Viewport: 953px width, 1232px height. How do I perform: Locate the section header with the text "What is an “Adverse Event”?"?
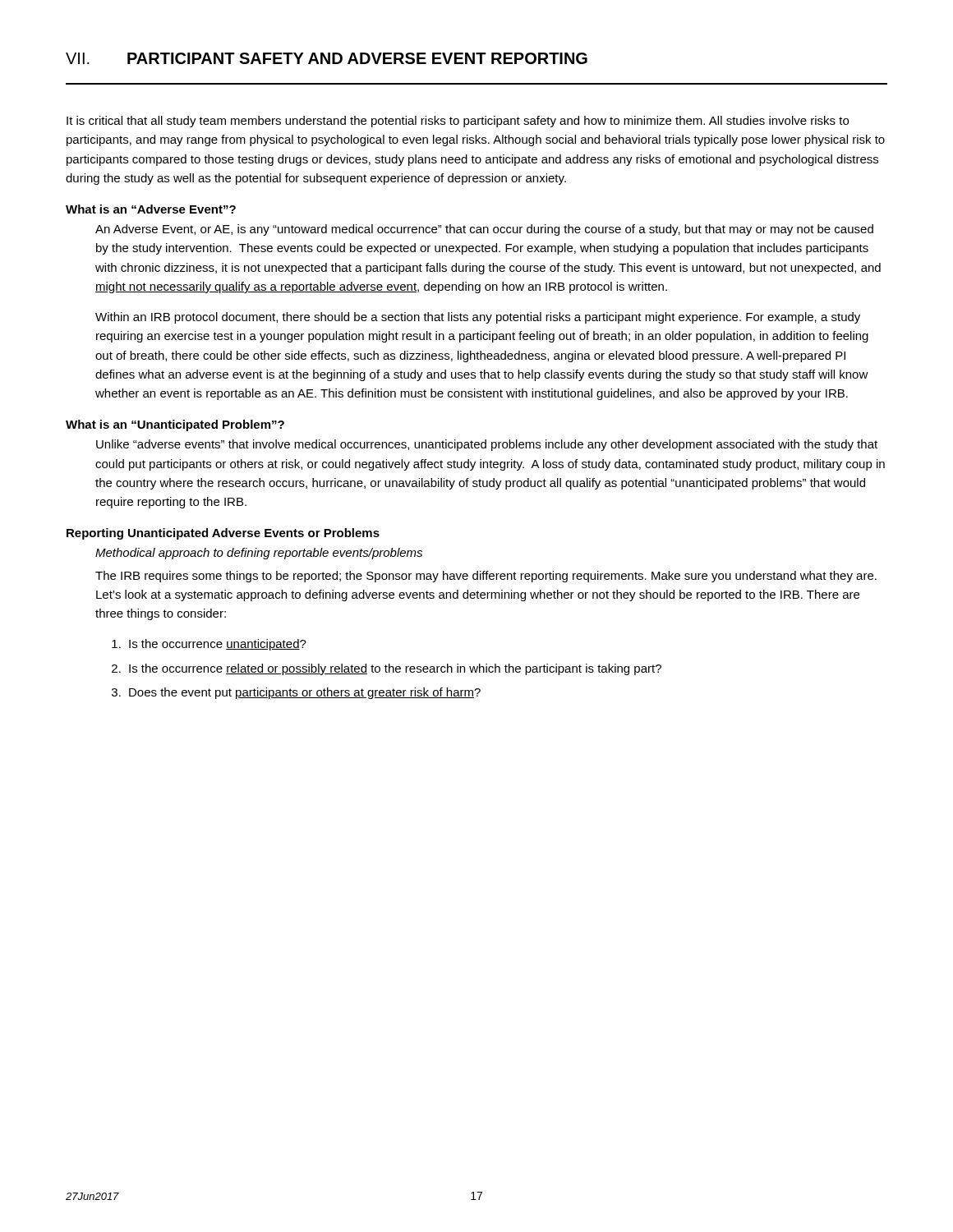(151, 209)
